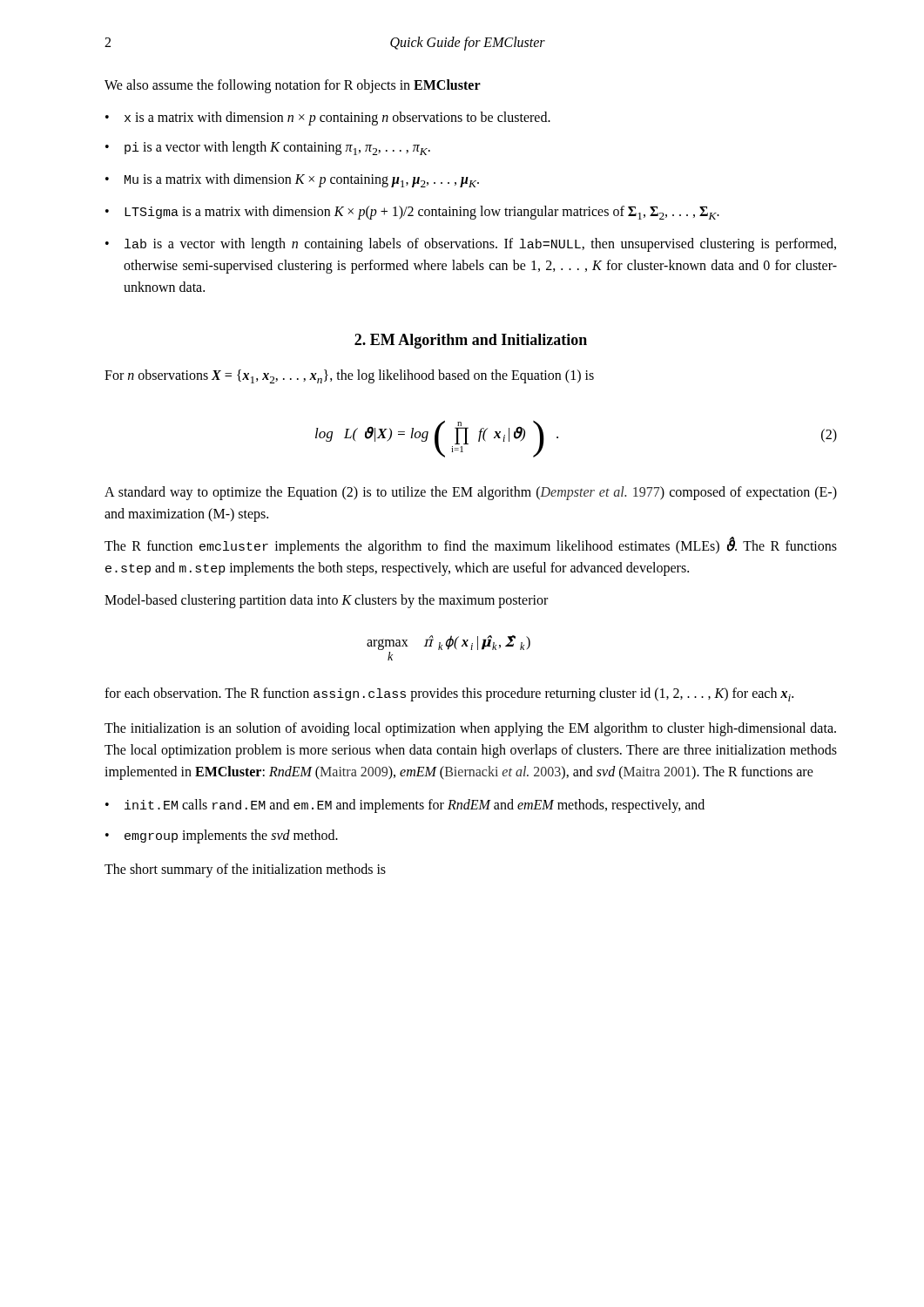Locate the block of text that opens with "For n observations X = {x1, x2, ."
Screen dimensions: 1307x924
pos(349,377)
